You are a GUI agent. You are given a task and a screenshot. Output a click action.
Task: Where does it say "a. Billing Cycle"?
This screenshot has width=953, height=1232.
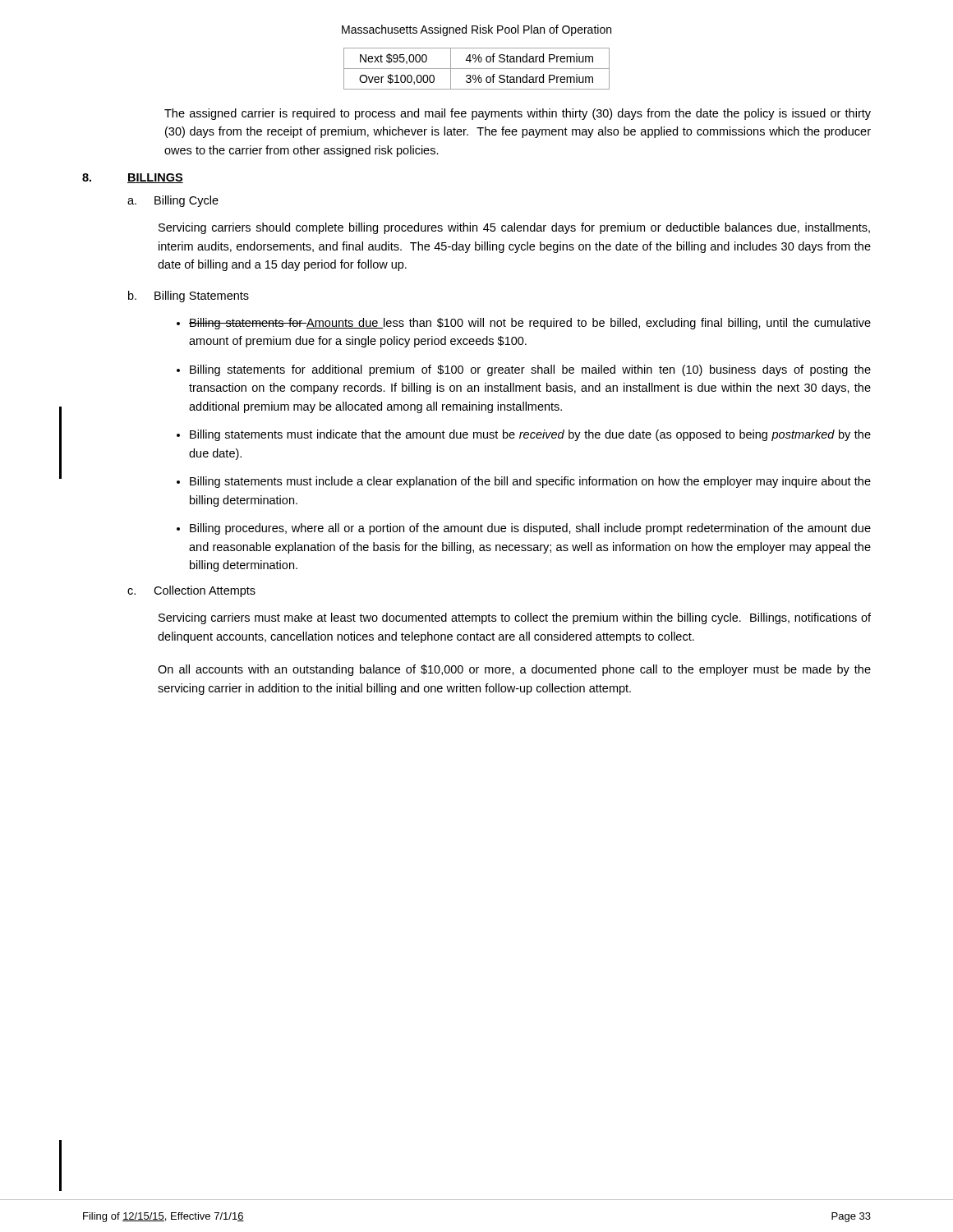click(x=150, y=201)
